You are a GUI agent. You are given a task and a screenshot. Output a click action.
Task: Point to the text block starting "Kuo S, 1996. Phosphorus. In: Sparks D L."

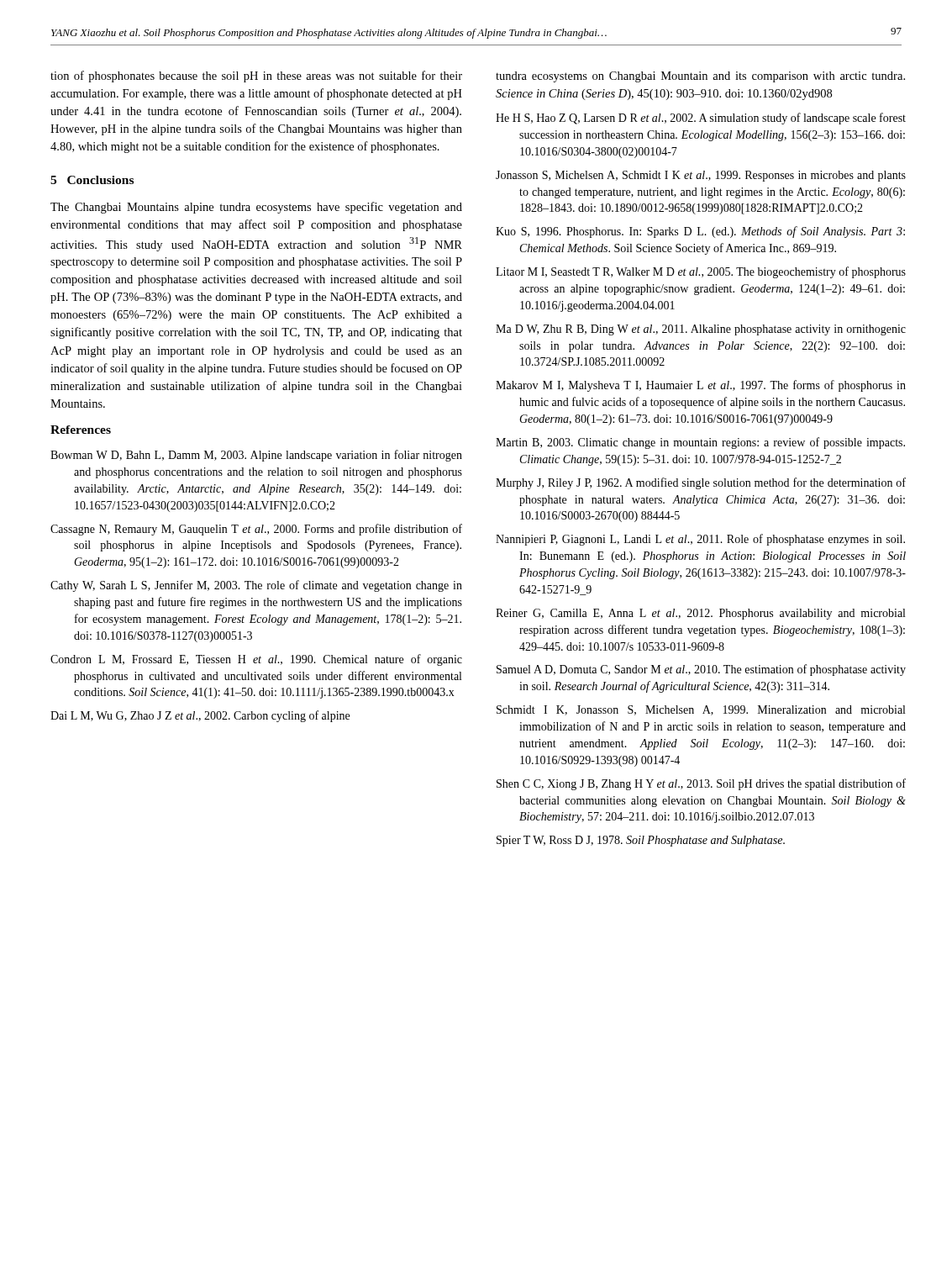click(x=701, y=240)
